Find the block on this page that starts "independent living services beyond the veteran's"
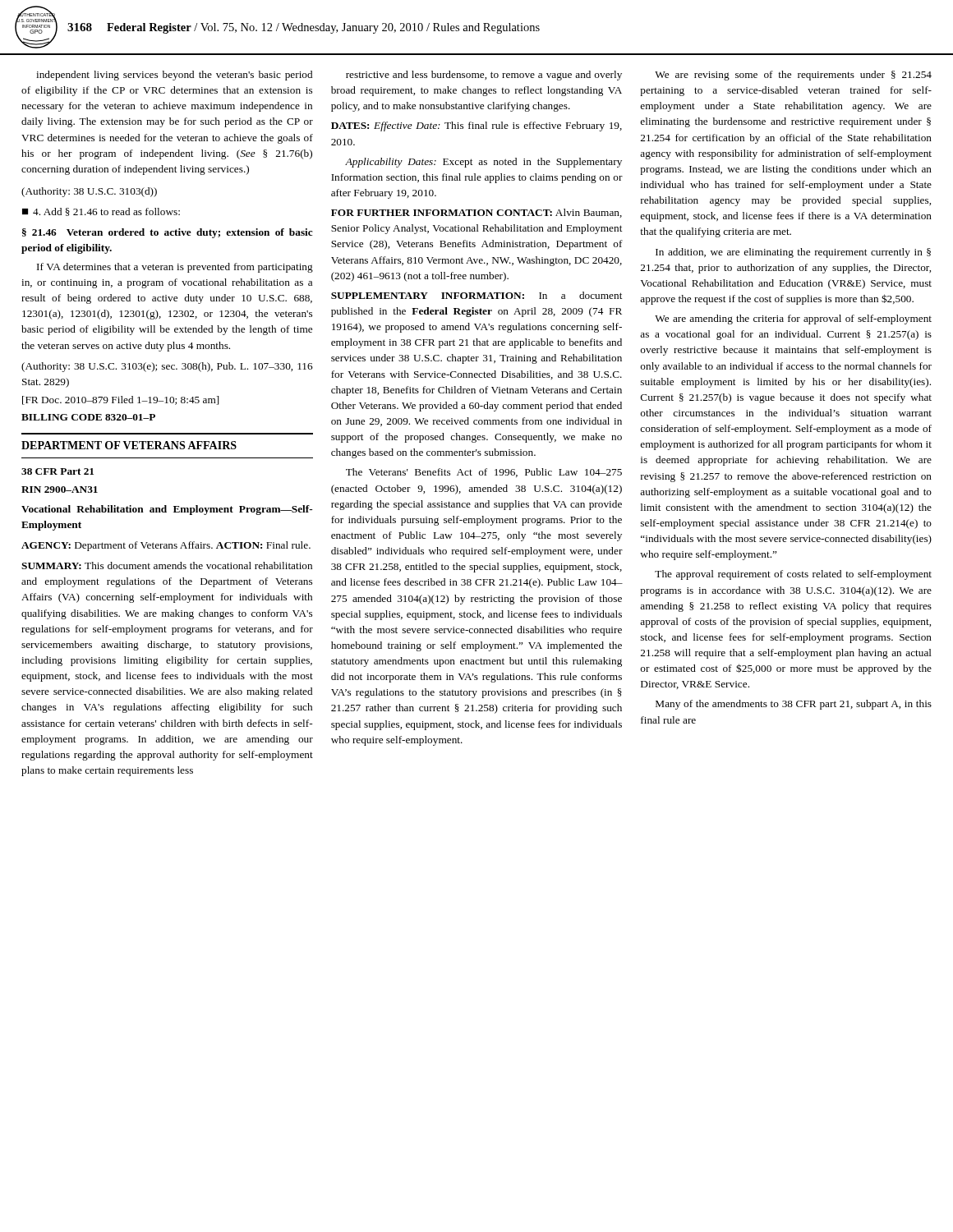This screenshot has height=1232, width=953. (167, 122)
